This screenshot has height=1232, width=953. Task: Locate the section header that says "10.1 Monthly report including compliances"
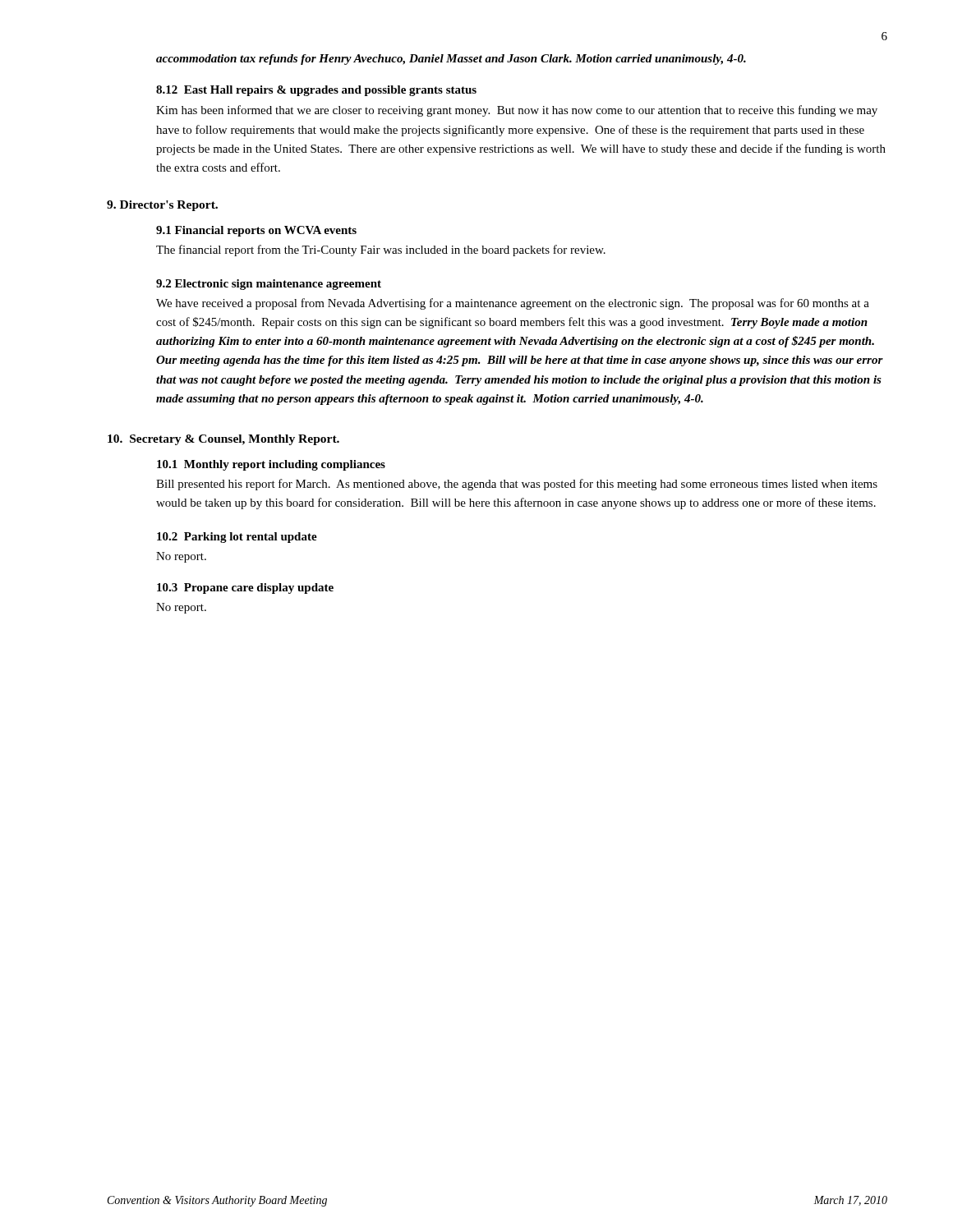pyautogui.click(x=271, y=464)
